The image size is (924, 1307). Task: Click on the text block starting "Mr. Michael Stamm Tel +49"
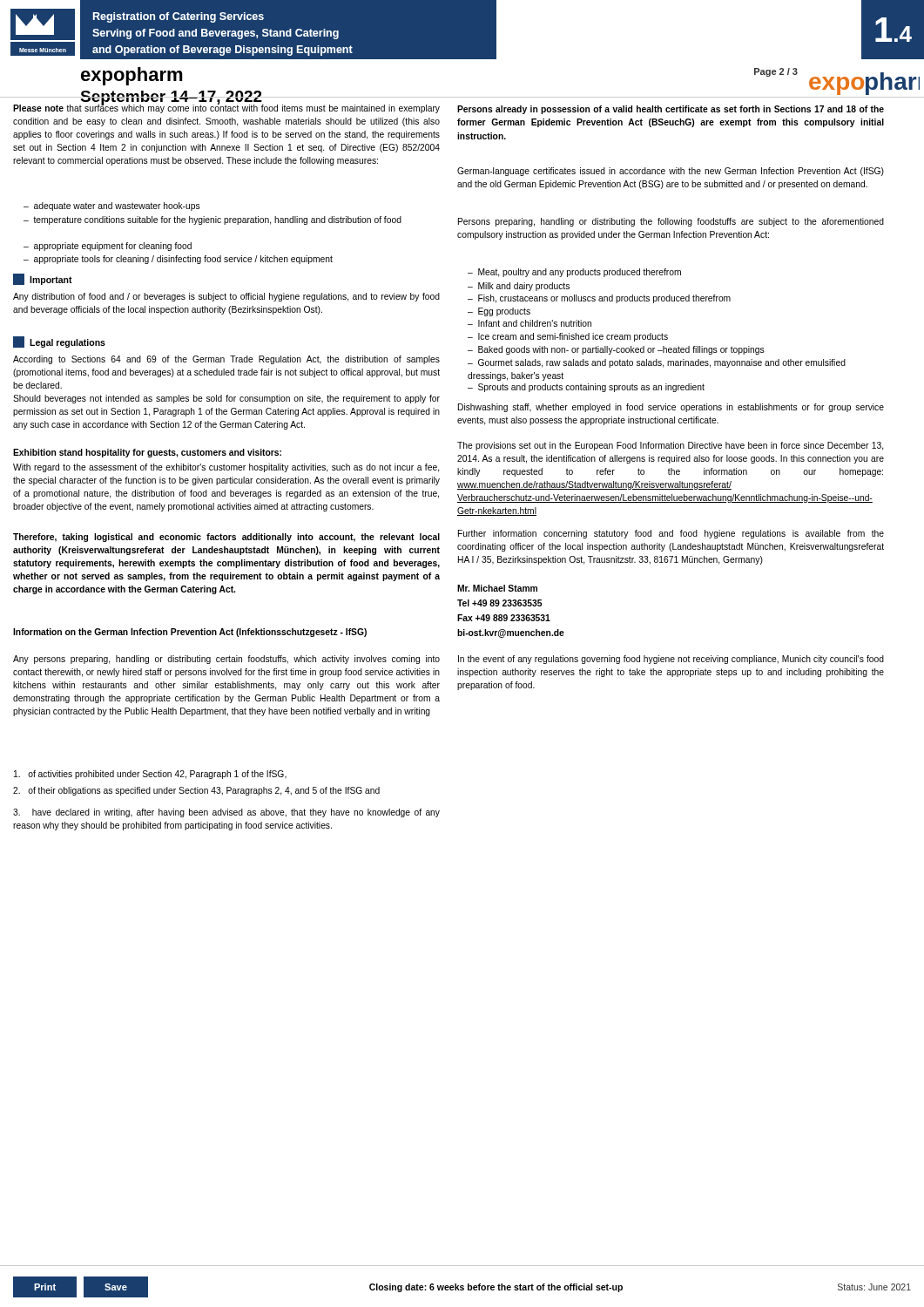click(511, 611)
